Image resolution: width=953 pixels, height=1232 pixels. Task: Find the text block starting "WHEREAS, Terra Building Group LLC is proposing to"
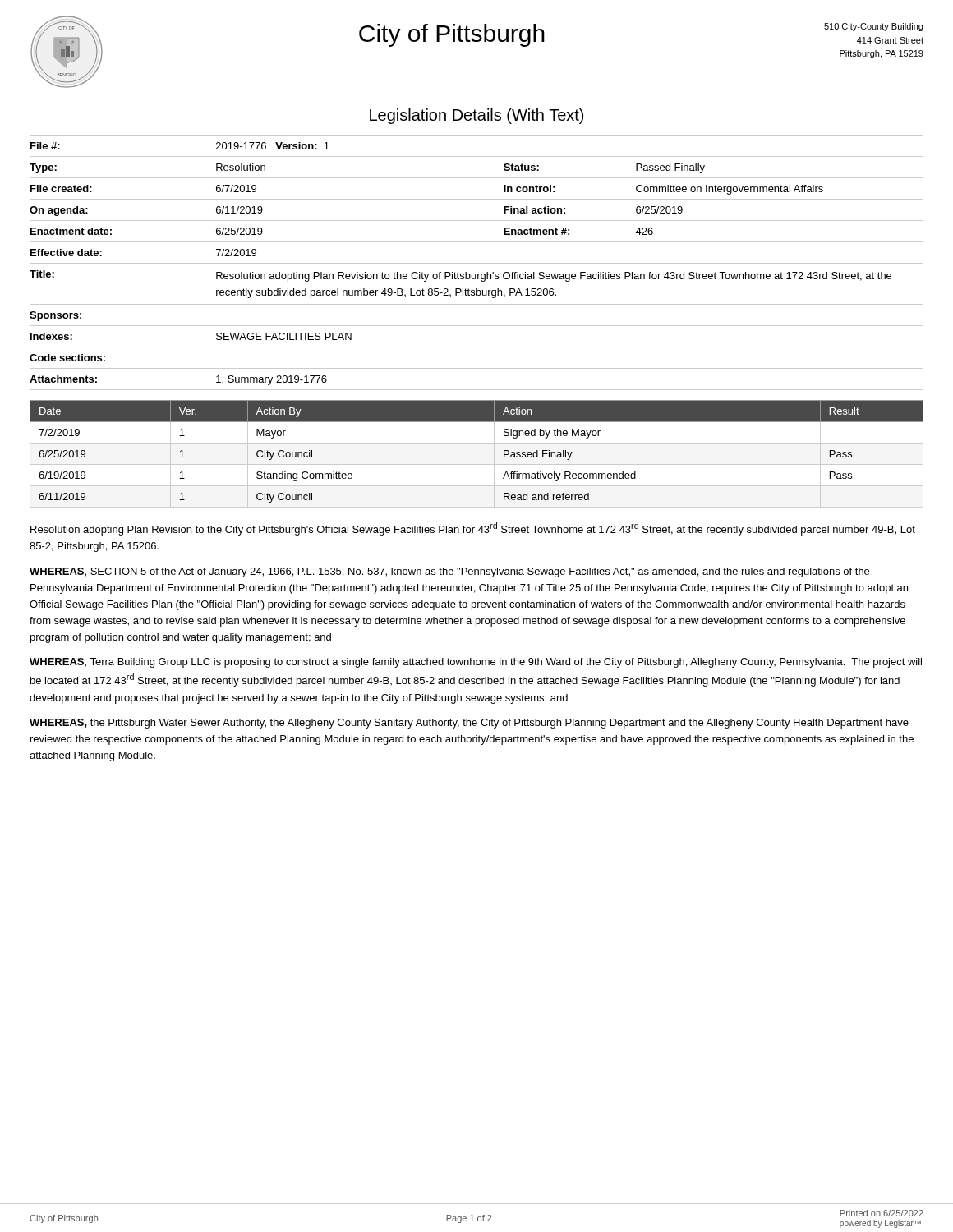(476, 680)
